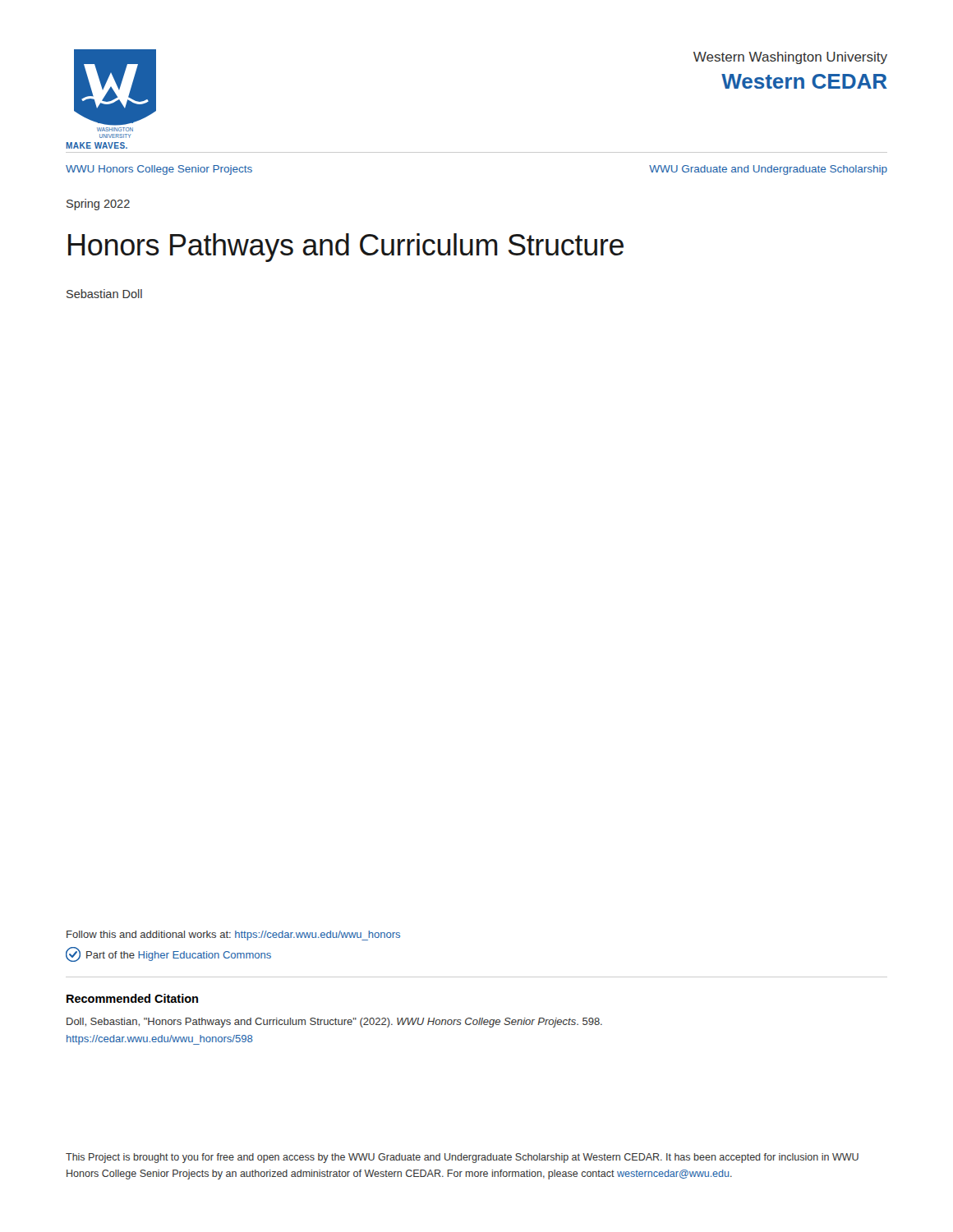Where does it say "Western Washington University"?
The height and width of the screenshot is (1232, 953).
[x=790, y=57]
